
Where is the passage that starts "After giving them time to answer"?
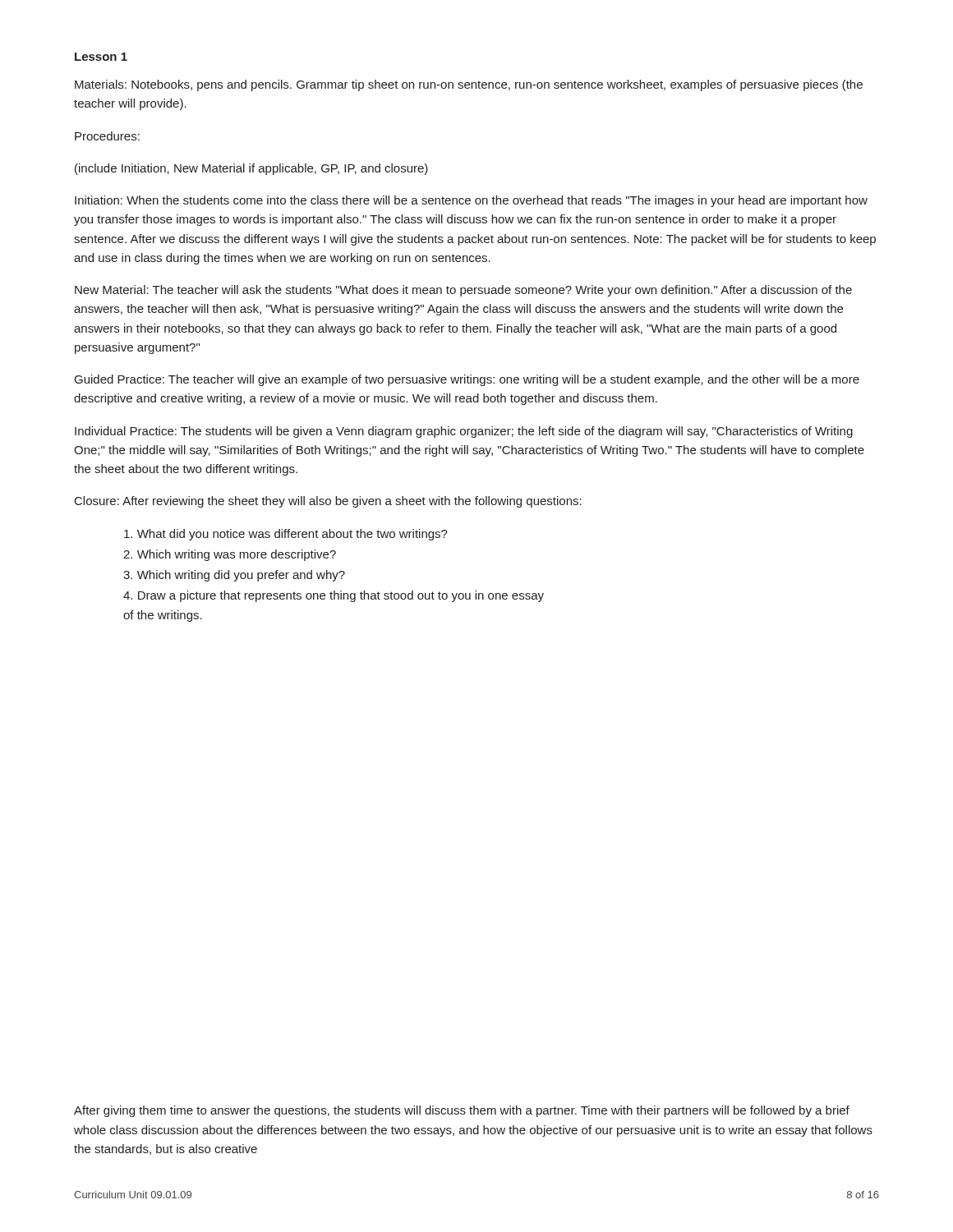473,1129
